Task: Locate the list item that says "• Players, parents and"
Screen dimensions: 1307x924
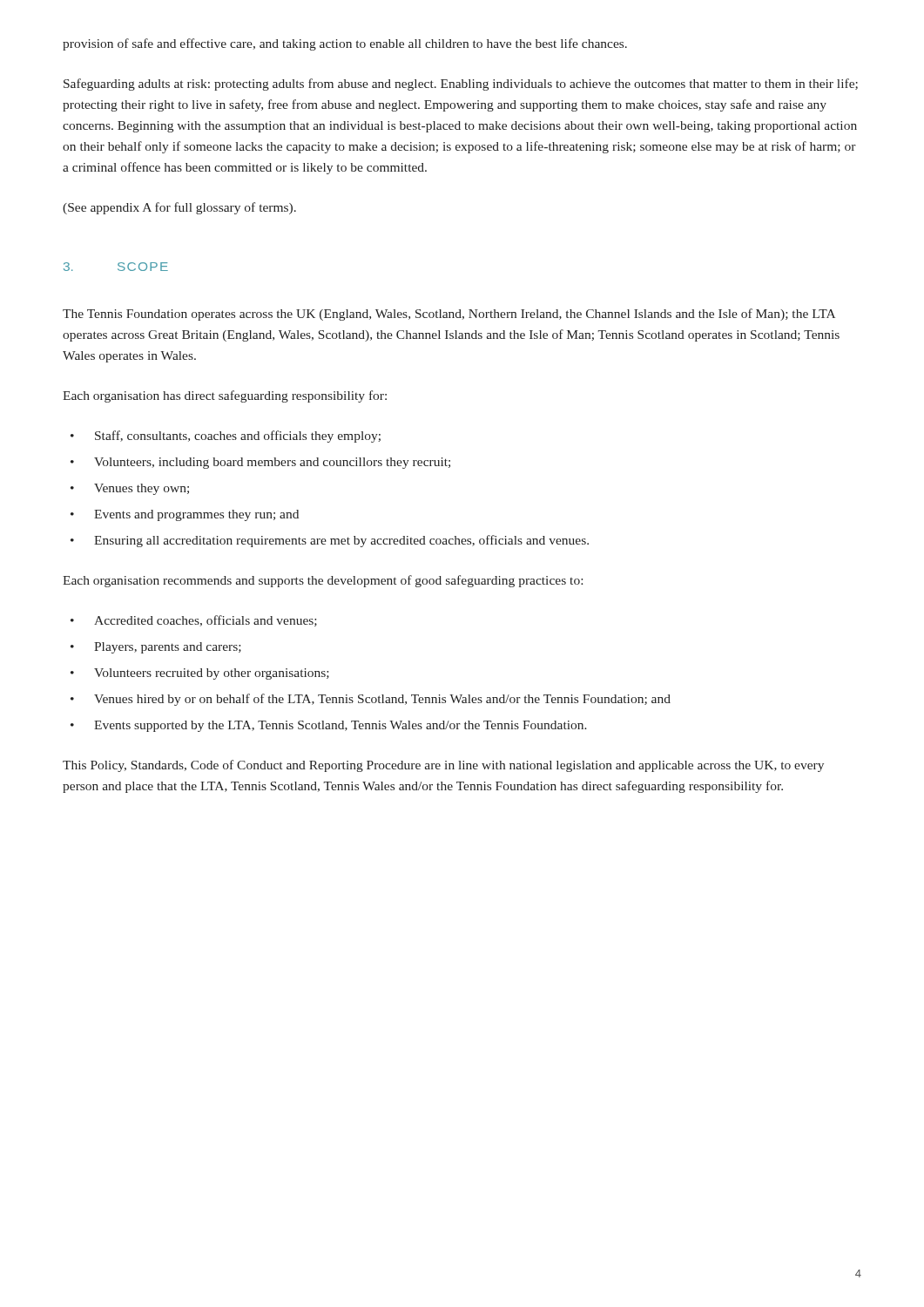Action: click(156, 648)
